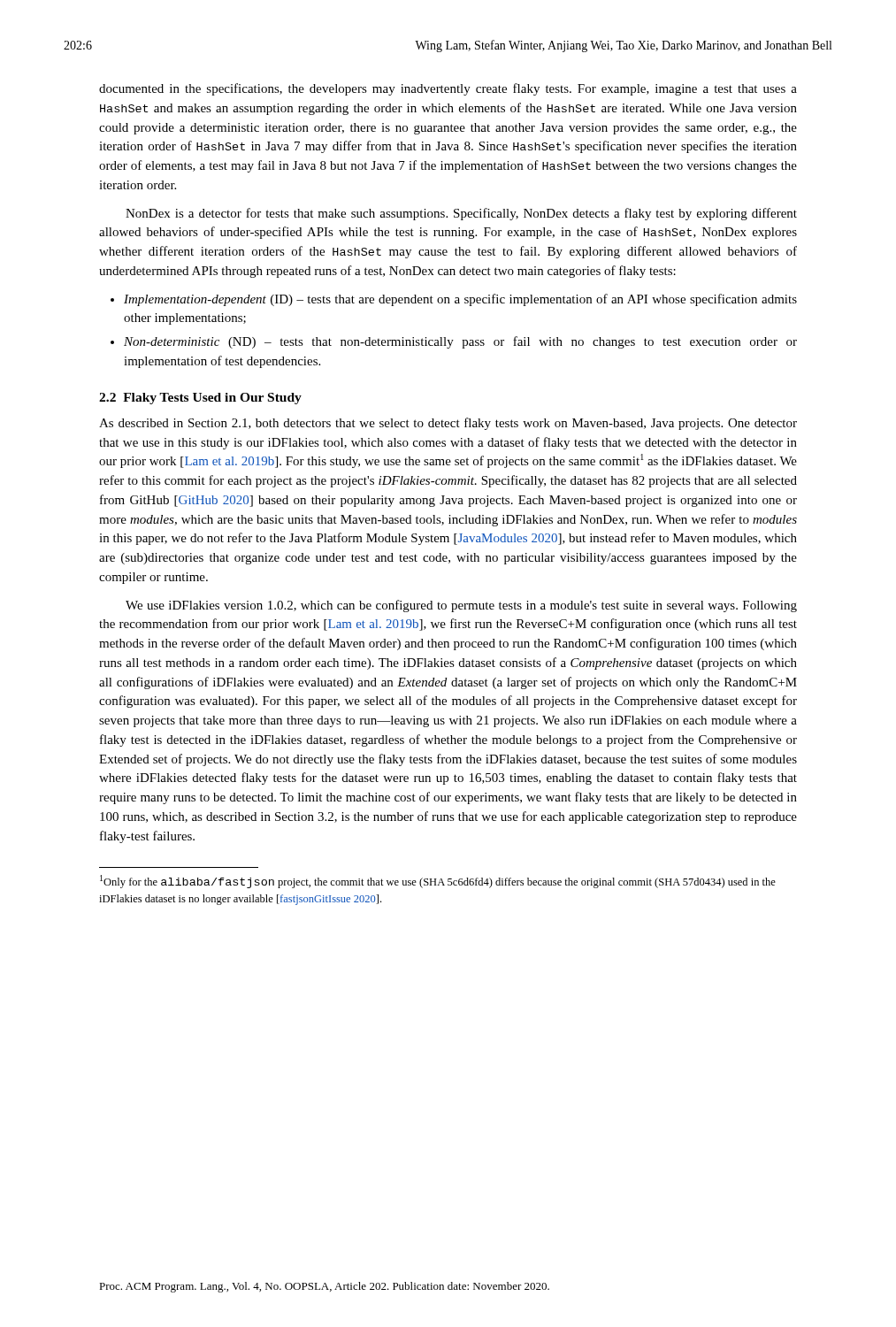
Task: Click on the region starting "As described in Section 2.1,"
Action: pos(448,501)
